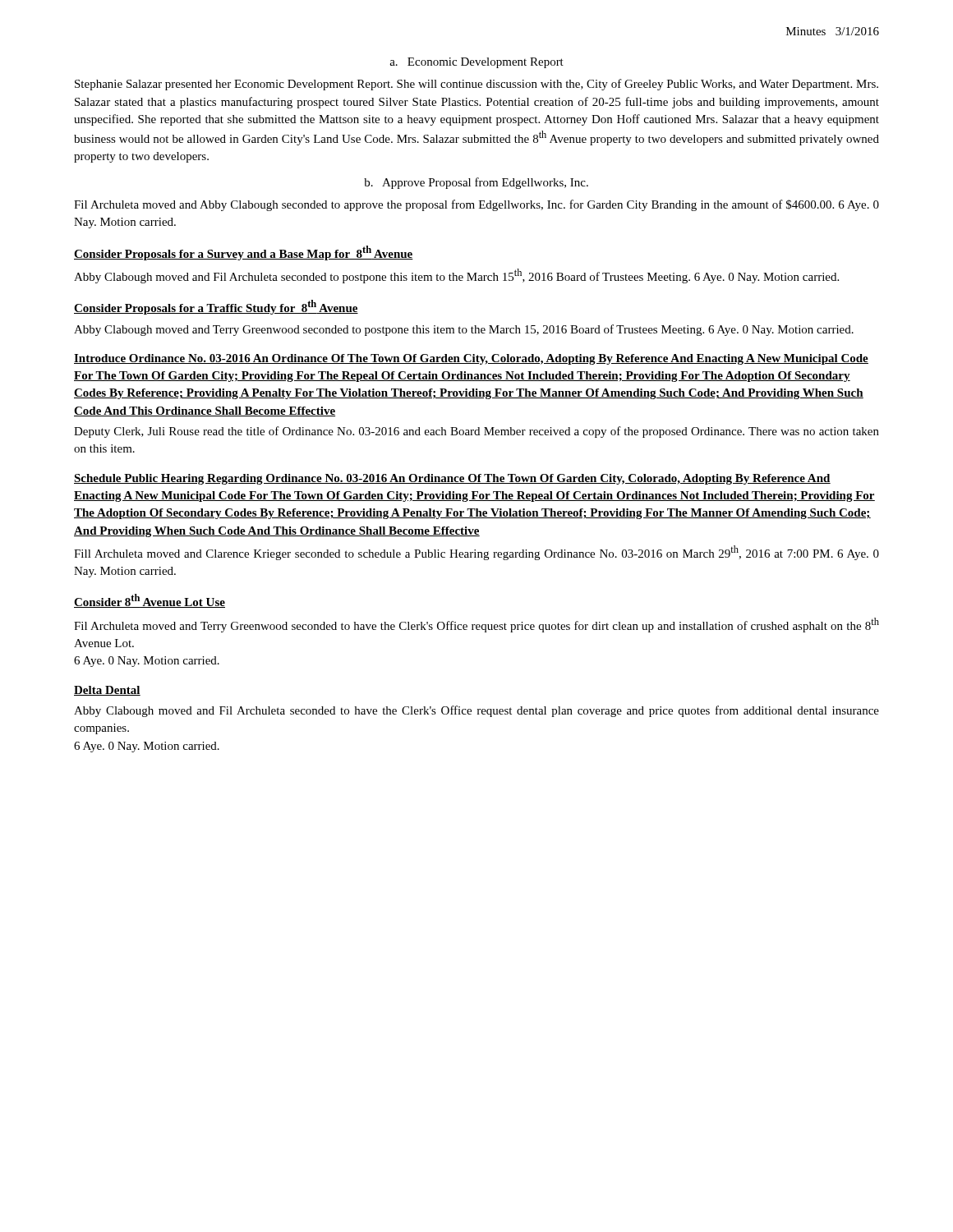This screenshot has height=1232, width=953.
Task: Locate the text block containing "Fil Archuleta moved and Terry"
Action: [x=476, y=641]
